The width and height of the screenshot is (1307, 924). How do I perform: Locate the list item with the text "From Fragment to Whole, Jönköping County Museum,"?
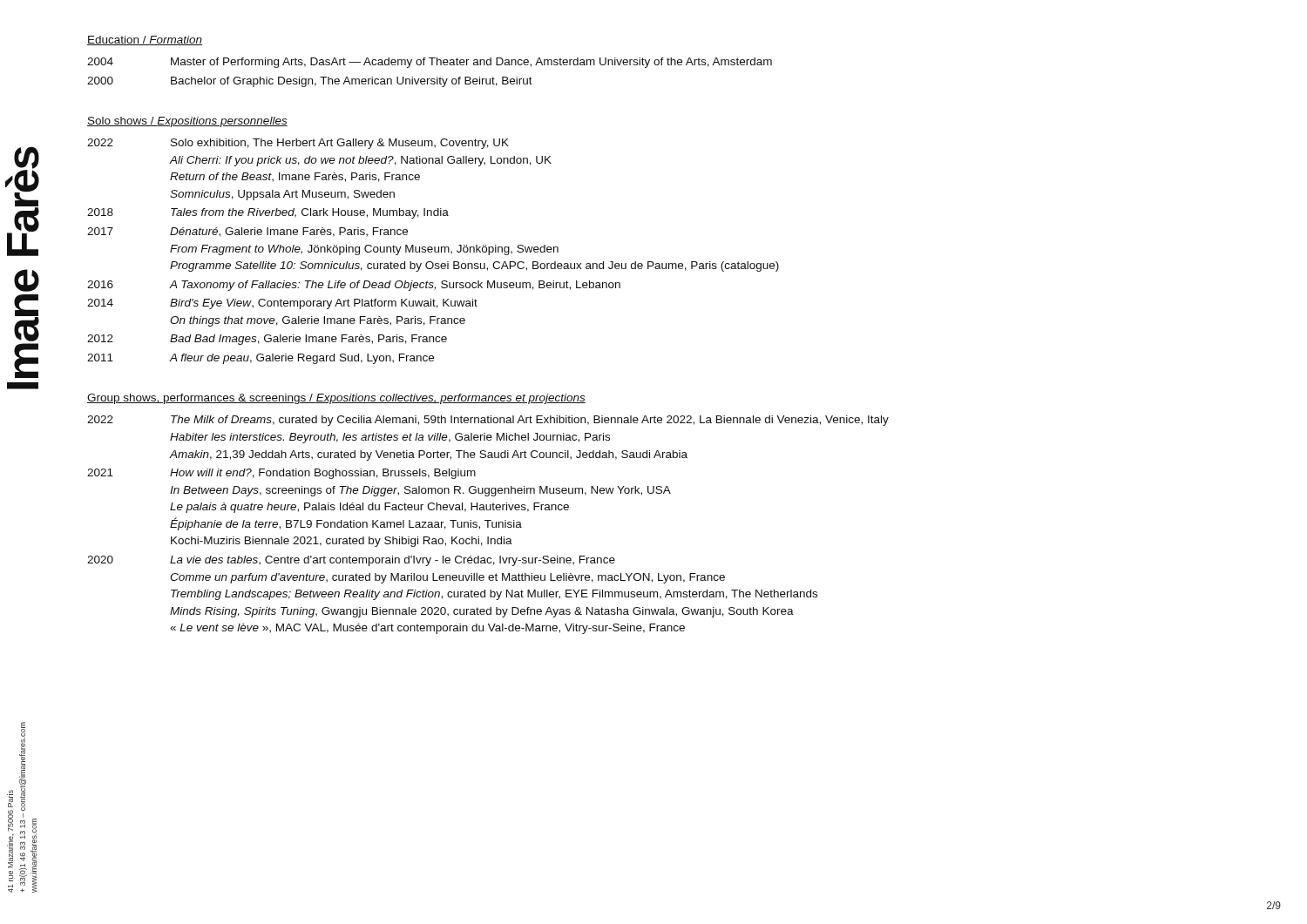pyautogui.click(x=364, y=248)
